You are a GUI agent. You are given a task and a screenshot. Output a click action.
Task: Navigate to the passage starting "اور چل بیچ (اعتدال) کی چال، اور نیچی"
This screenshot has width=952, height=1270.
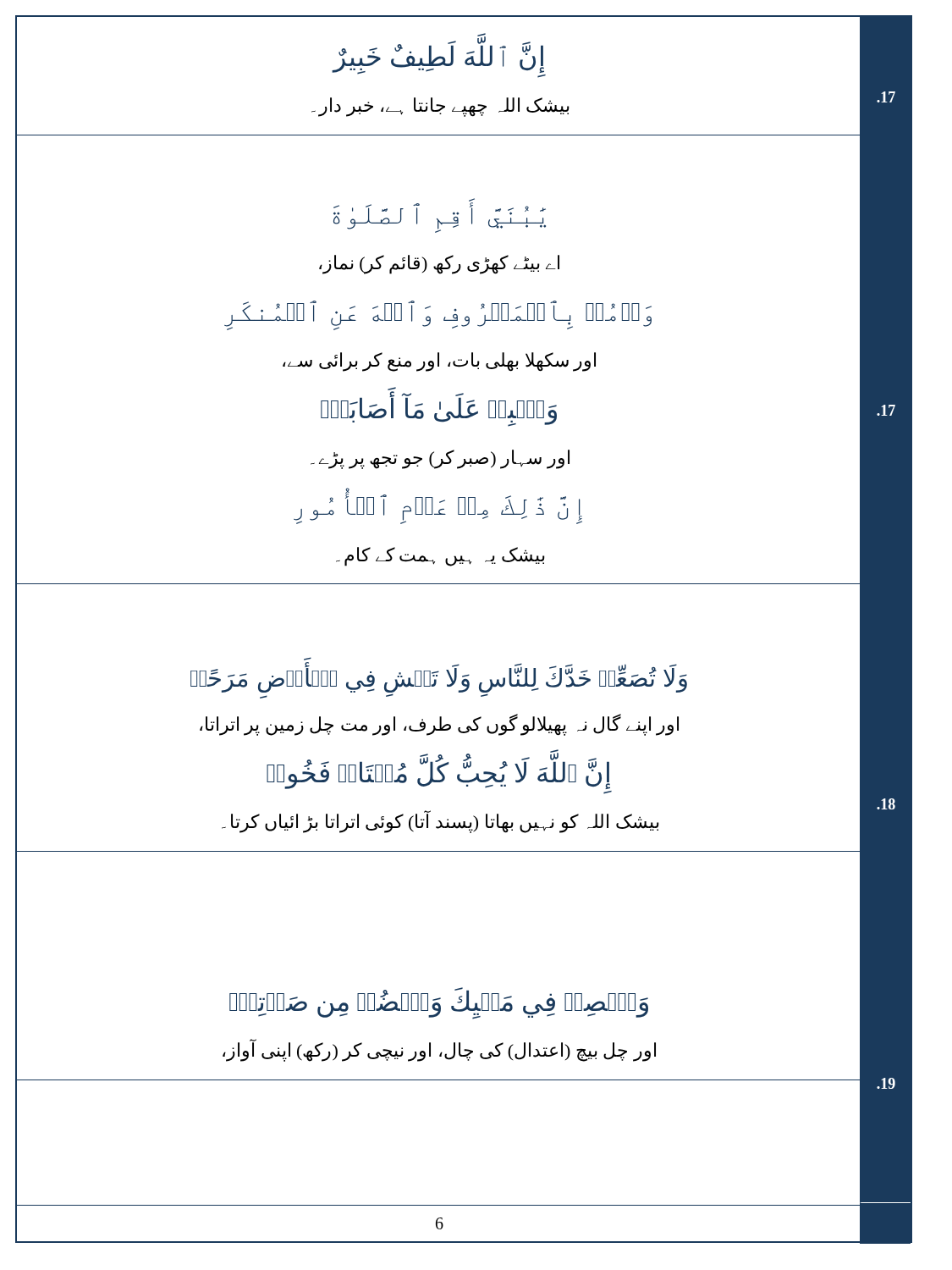[x=439, y=1050]
